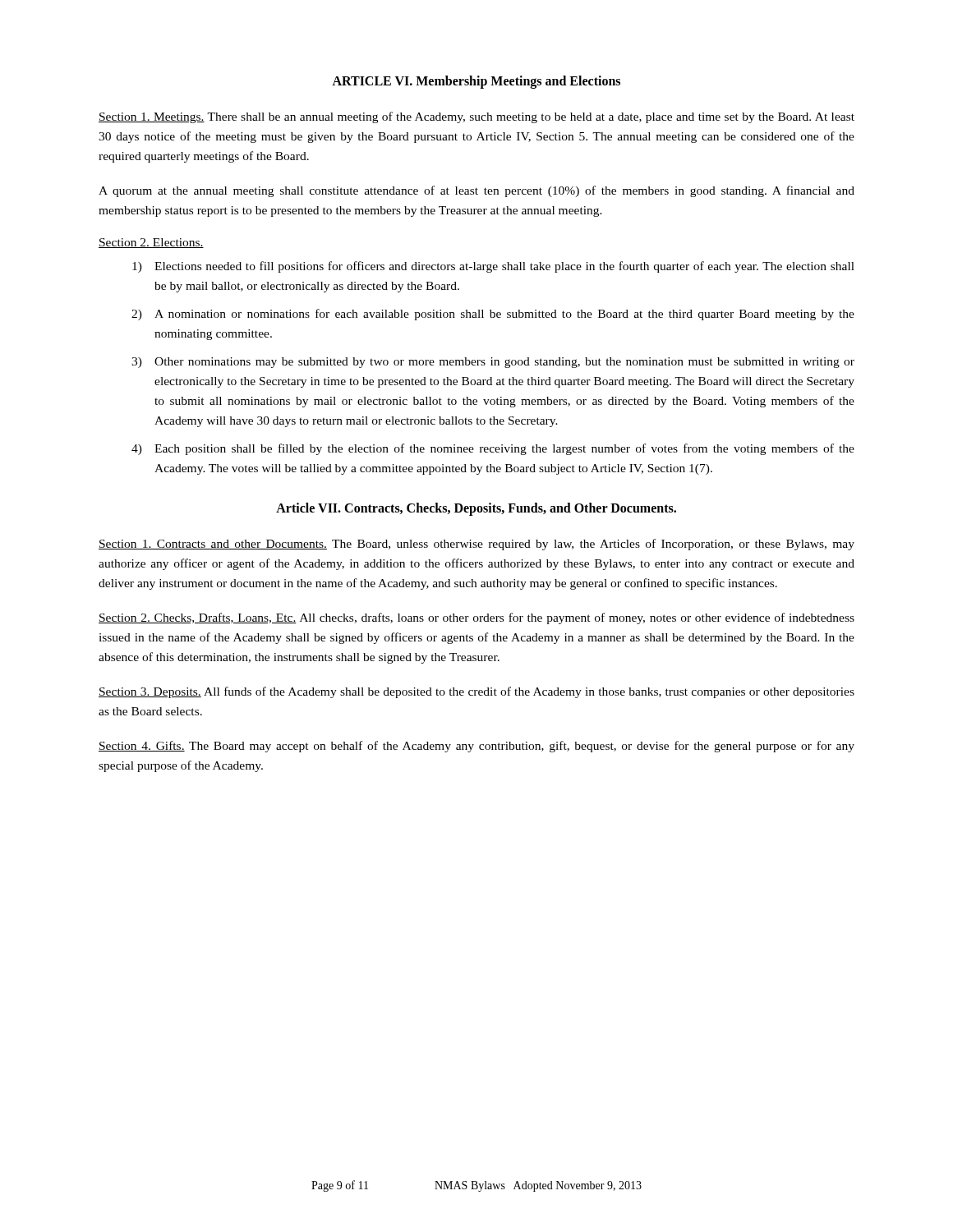Locate the passage starting "4) Each position shall be filled"

pos(493,458)
